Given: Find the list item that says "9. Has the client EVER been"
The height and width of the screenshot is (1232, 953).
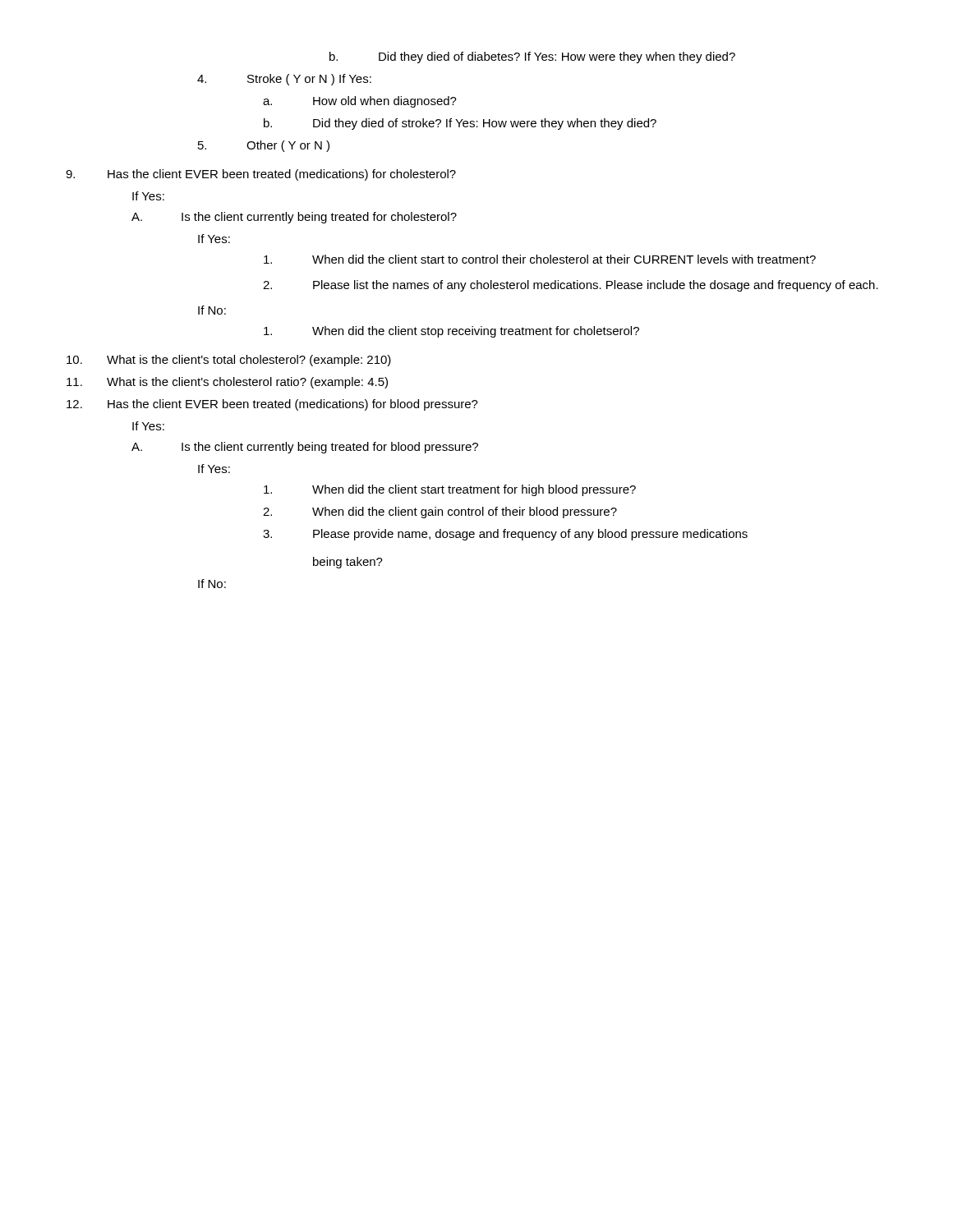Looking at the screenshot, I should click(x=261, y=175).
